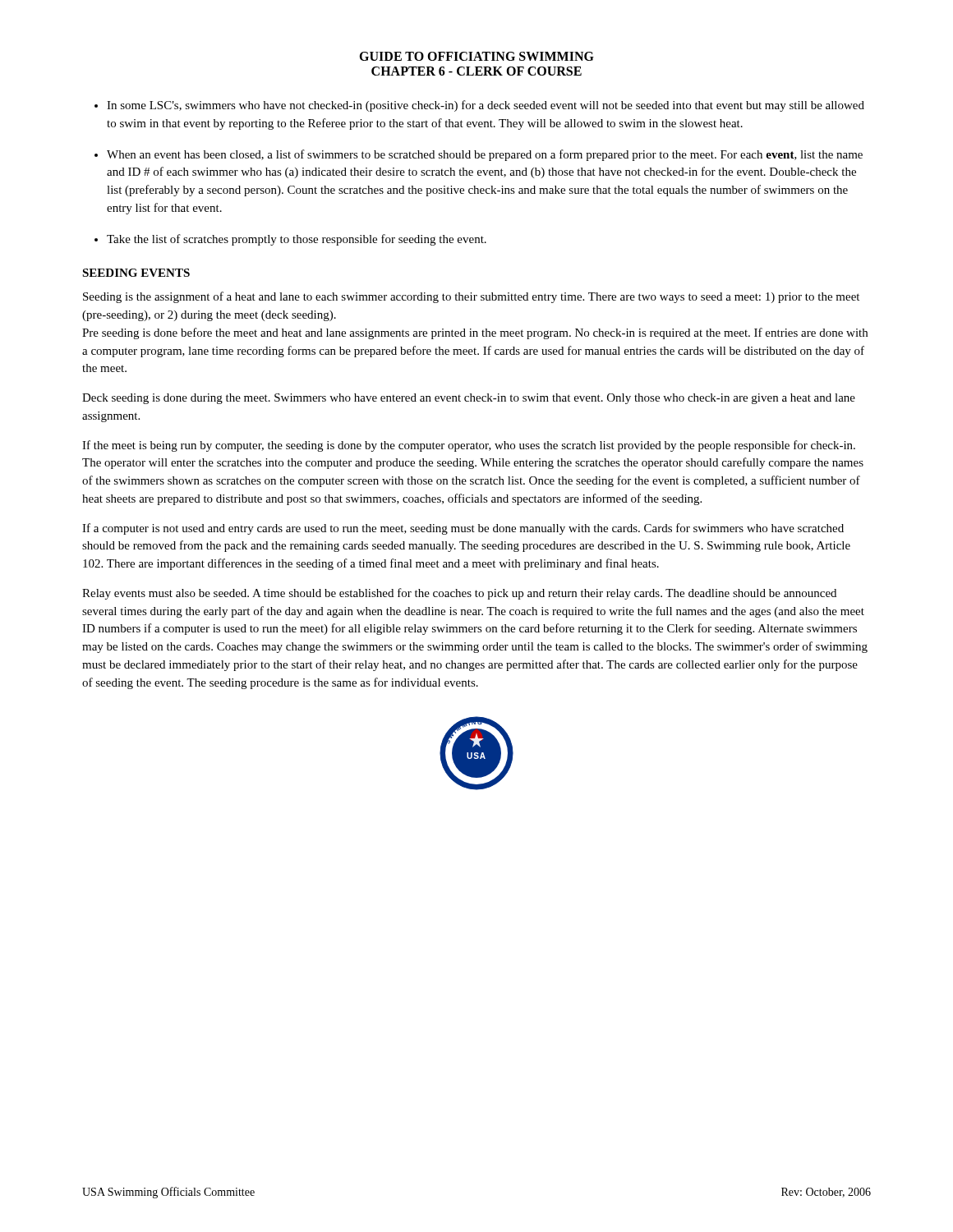
Task: Navigate to the text block starting "SEEDING EVENTS"
Action: click(x=136, y=273)
